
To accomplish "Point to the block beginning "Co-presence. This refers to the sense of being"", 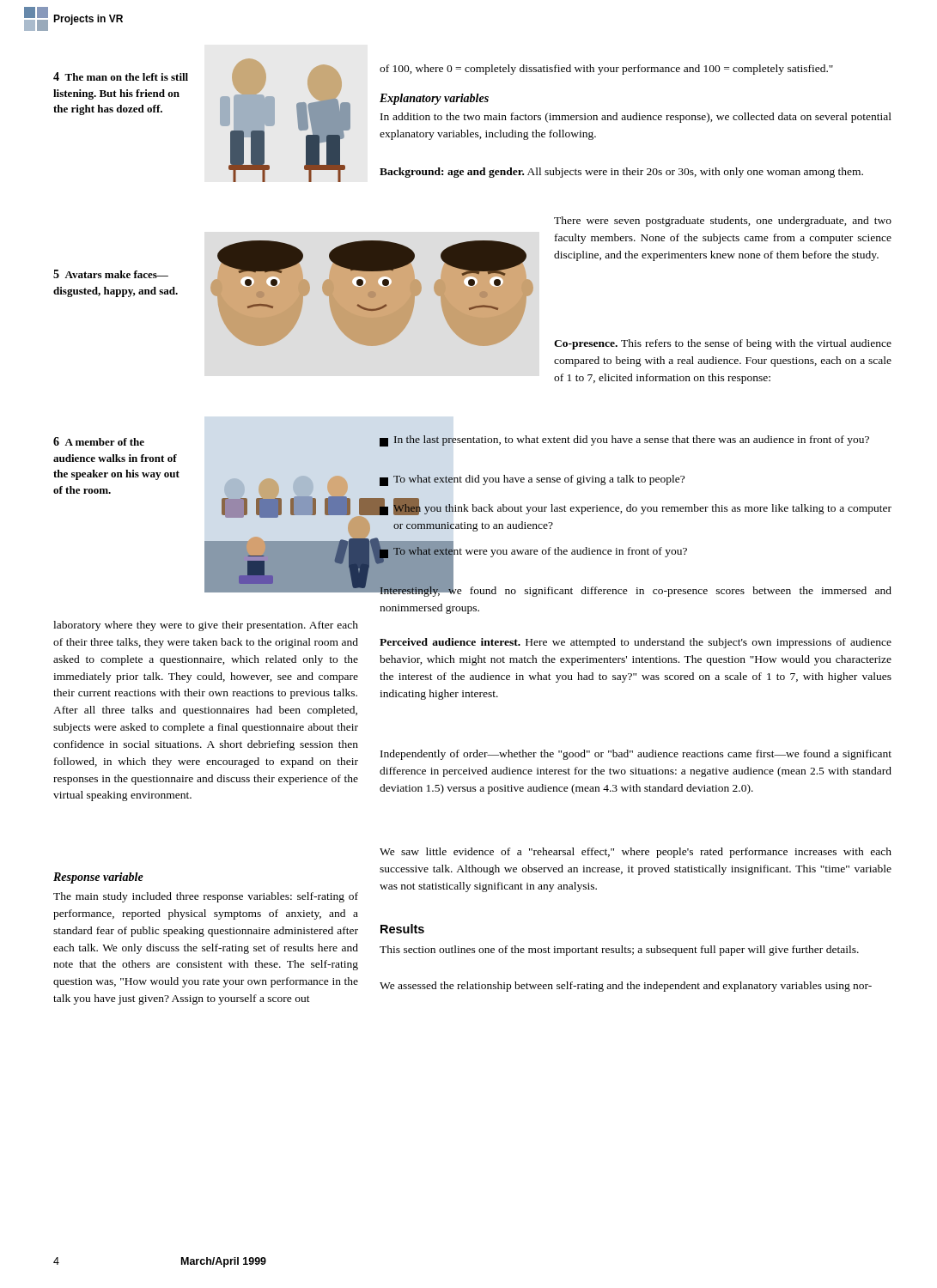I will coord(723,360).
